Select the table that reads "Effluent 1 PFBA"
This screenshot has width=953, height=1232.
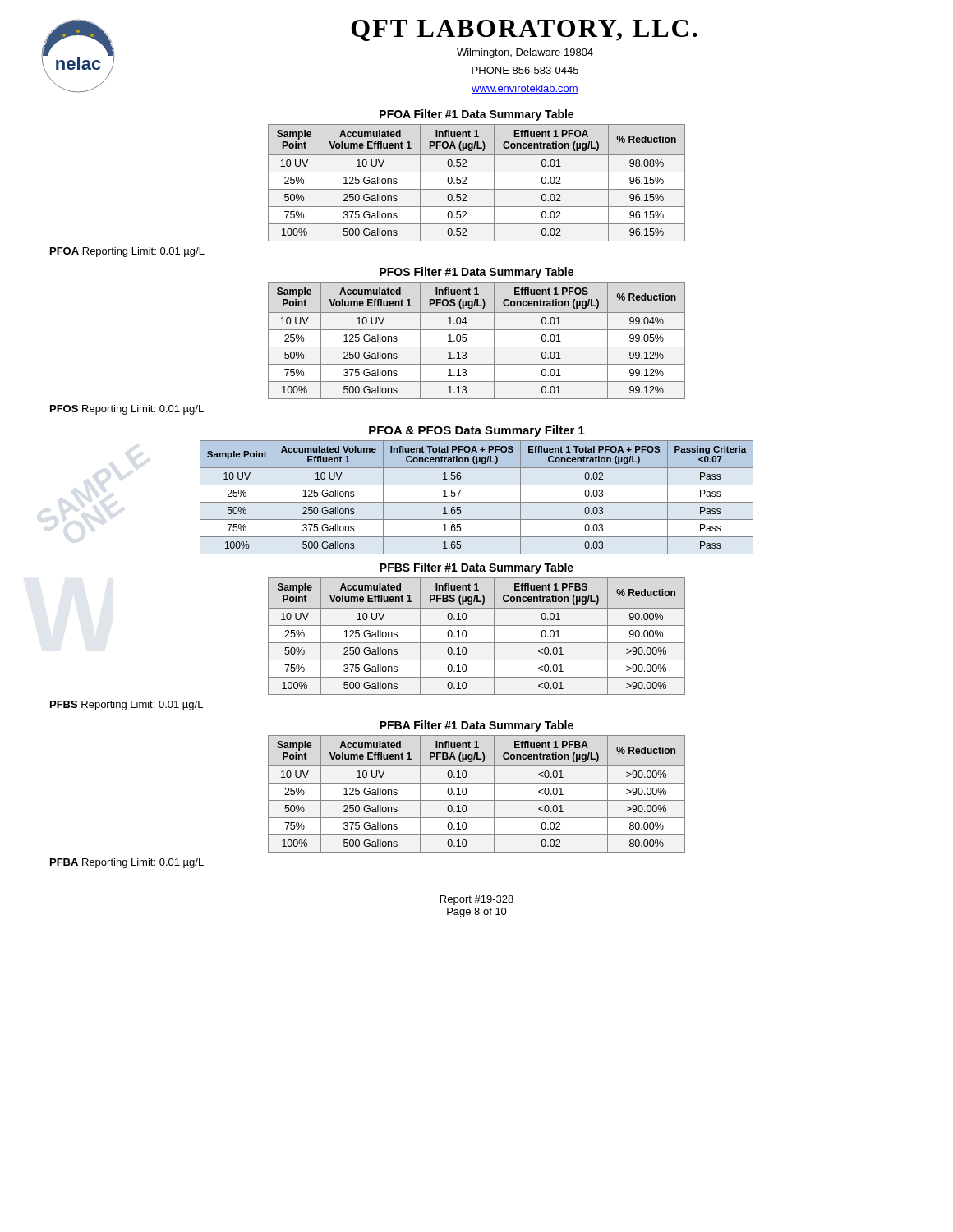tap(476, 794)
